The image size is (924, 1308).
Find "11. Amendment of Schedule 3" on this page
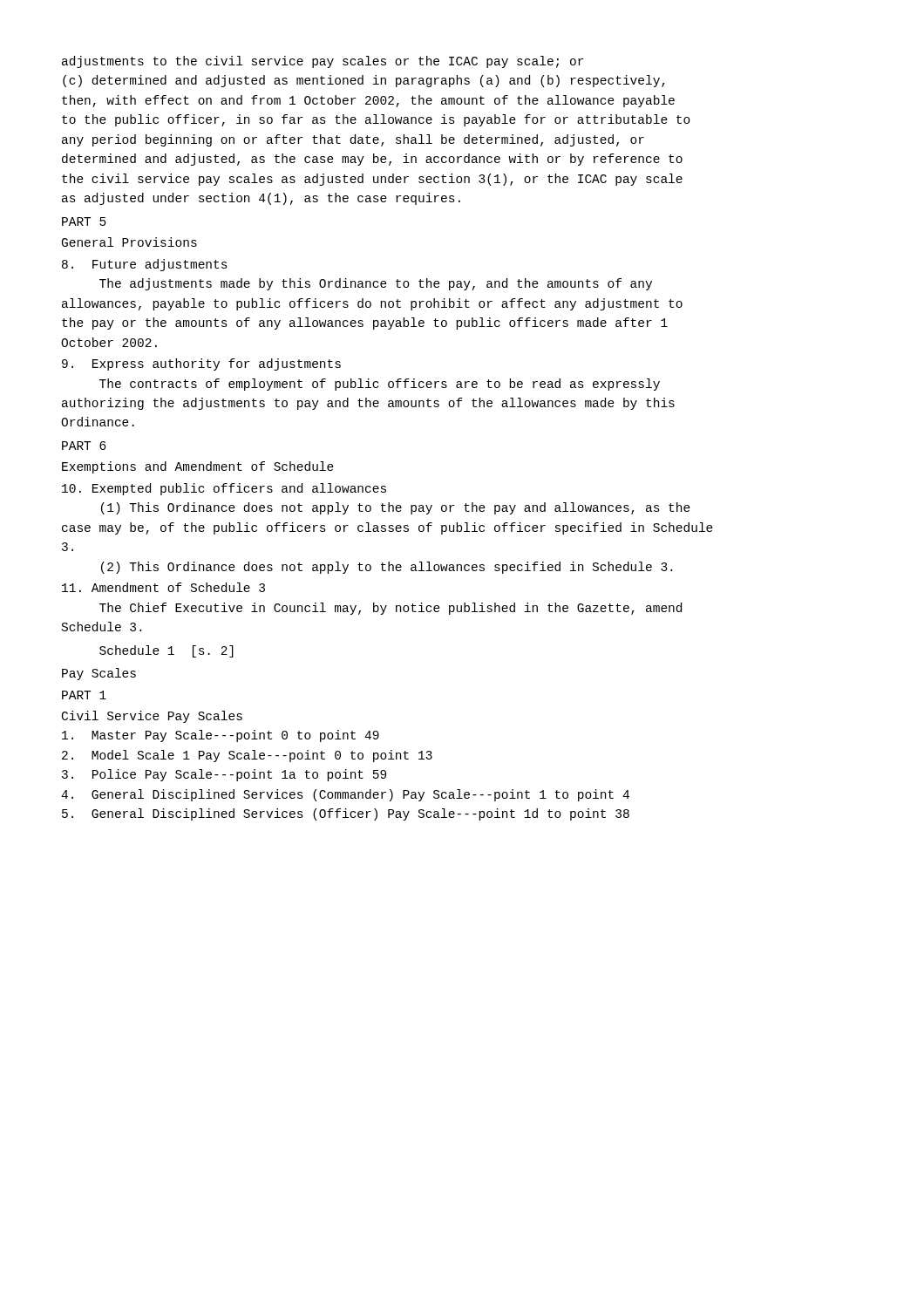tap(163, 589)
